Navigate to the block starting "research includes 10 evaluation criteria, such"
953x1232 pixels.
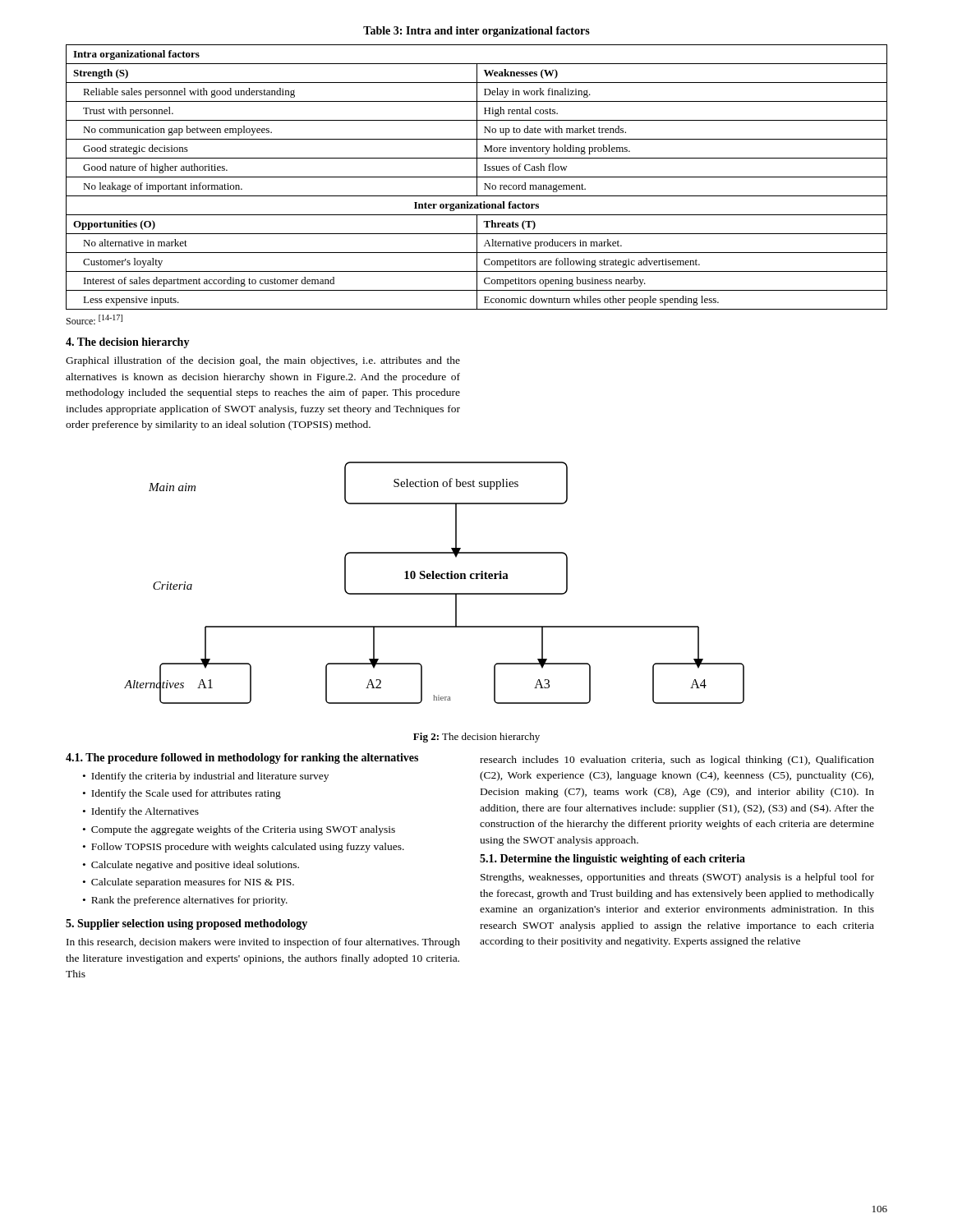click(x=677, y=799)
